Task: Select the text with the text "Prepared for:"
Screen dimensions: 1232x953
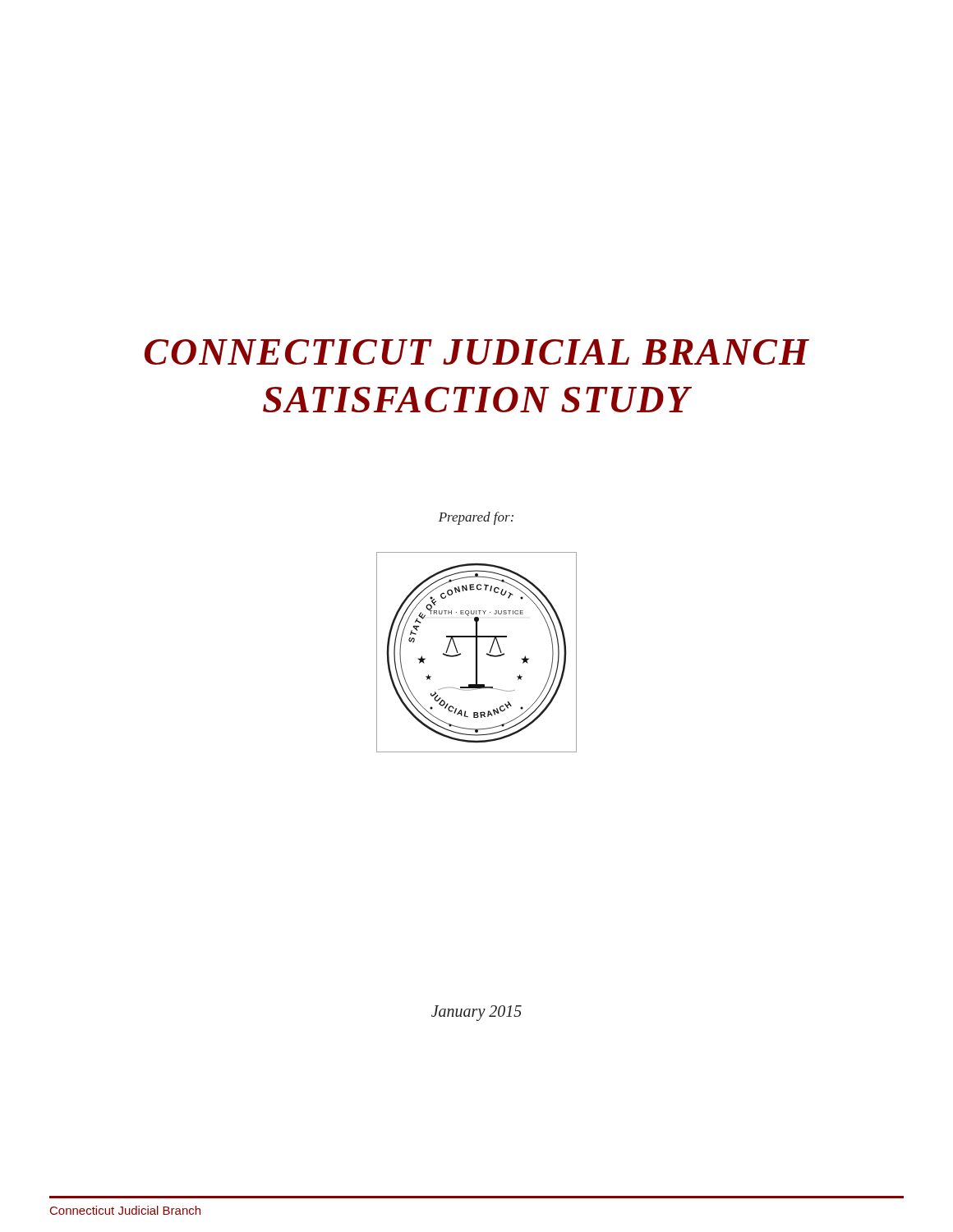Action: (x=476, y=517)
